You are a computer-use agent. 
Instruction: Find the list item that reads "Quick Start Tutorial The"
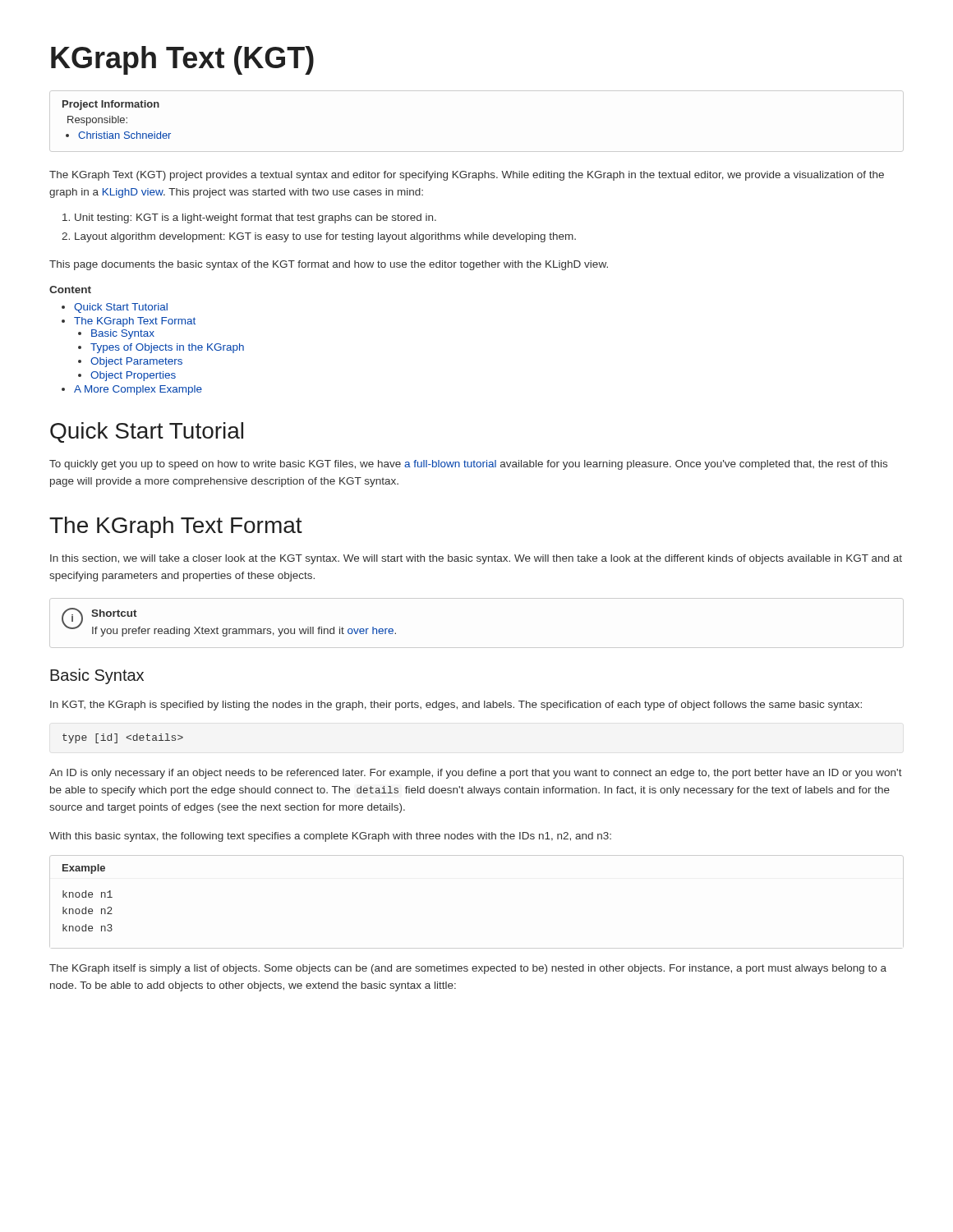pos(121,308)
